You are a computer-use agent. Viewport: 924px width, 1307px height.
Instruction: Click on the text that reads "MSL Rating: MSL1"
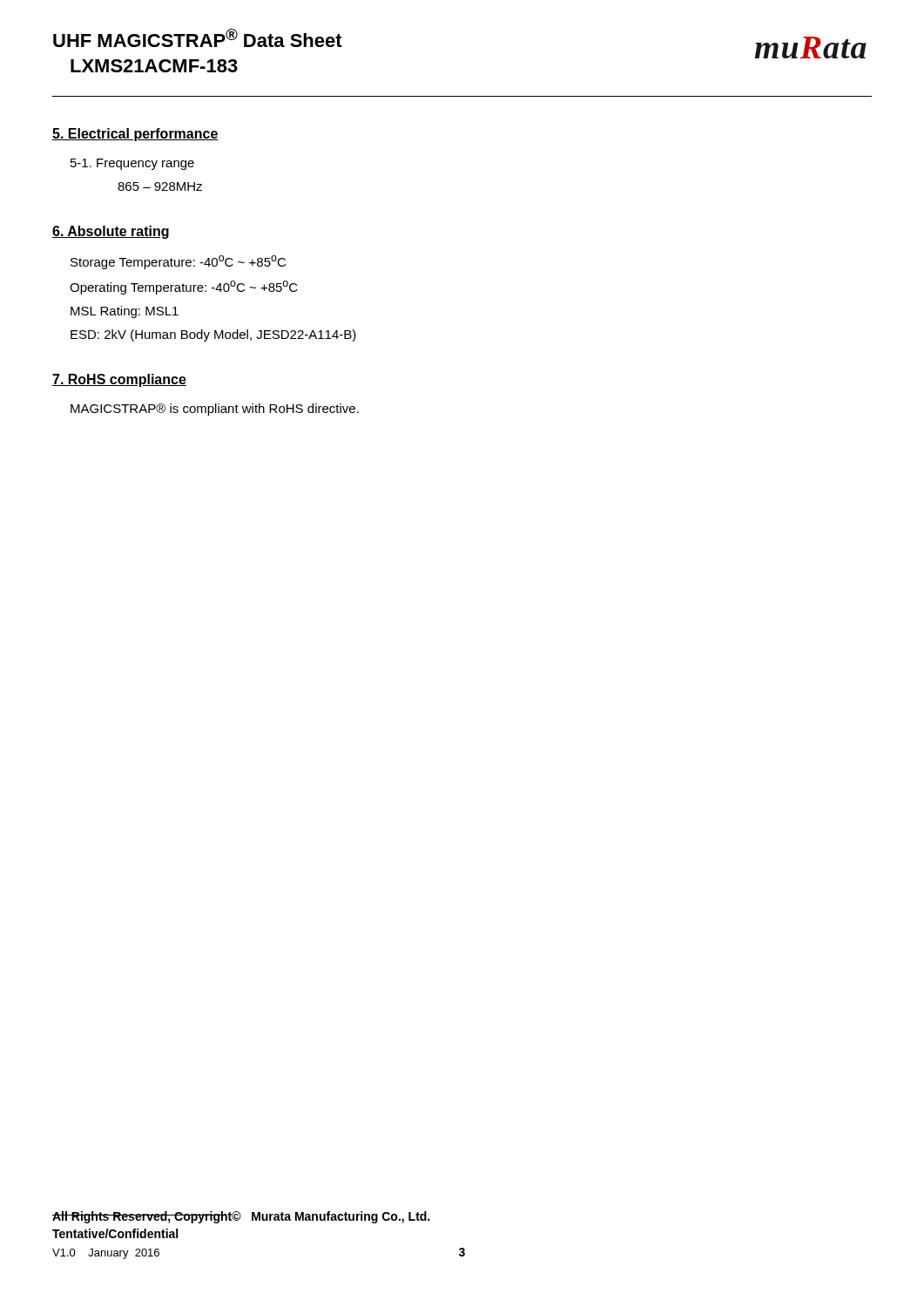point(124,311)
